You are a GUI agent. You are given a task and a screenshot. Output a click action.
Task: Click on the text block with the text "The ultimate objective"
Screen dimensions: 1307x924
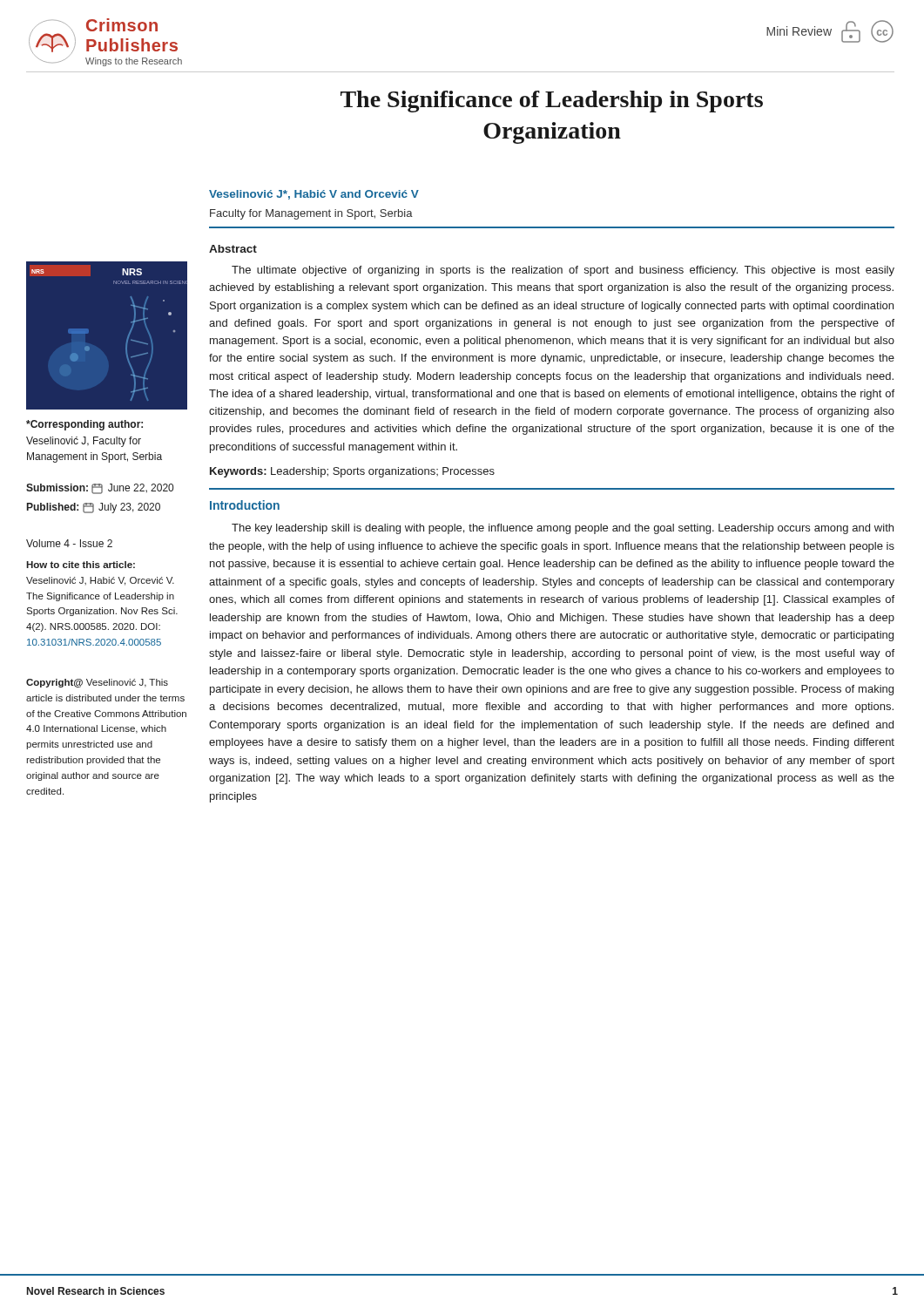[552, 359]
